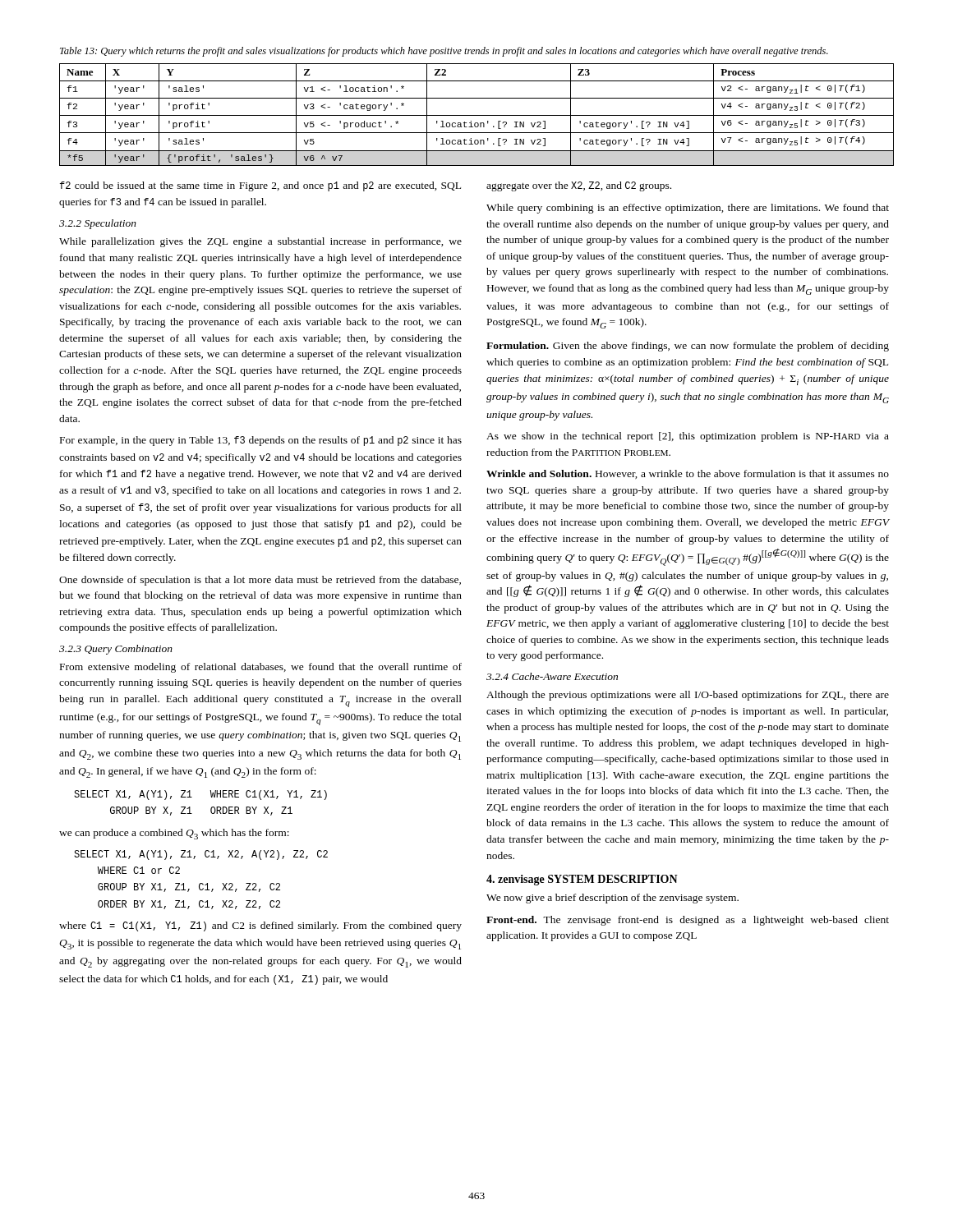Find the element starting "Wrinkle and Solution. However, a wrinkle"
Image resolution: width=953 pixels, height=1232 pixels.
click(688, 565)
